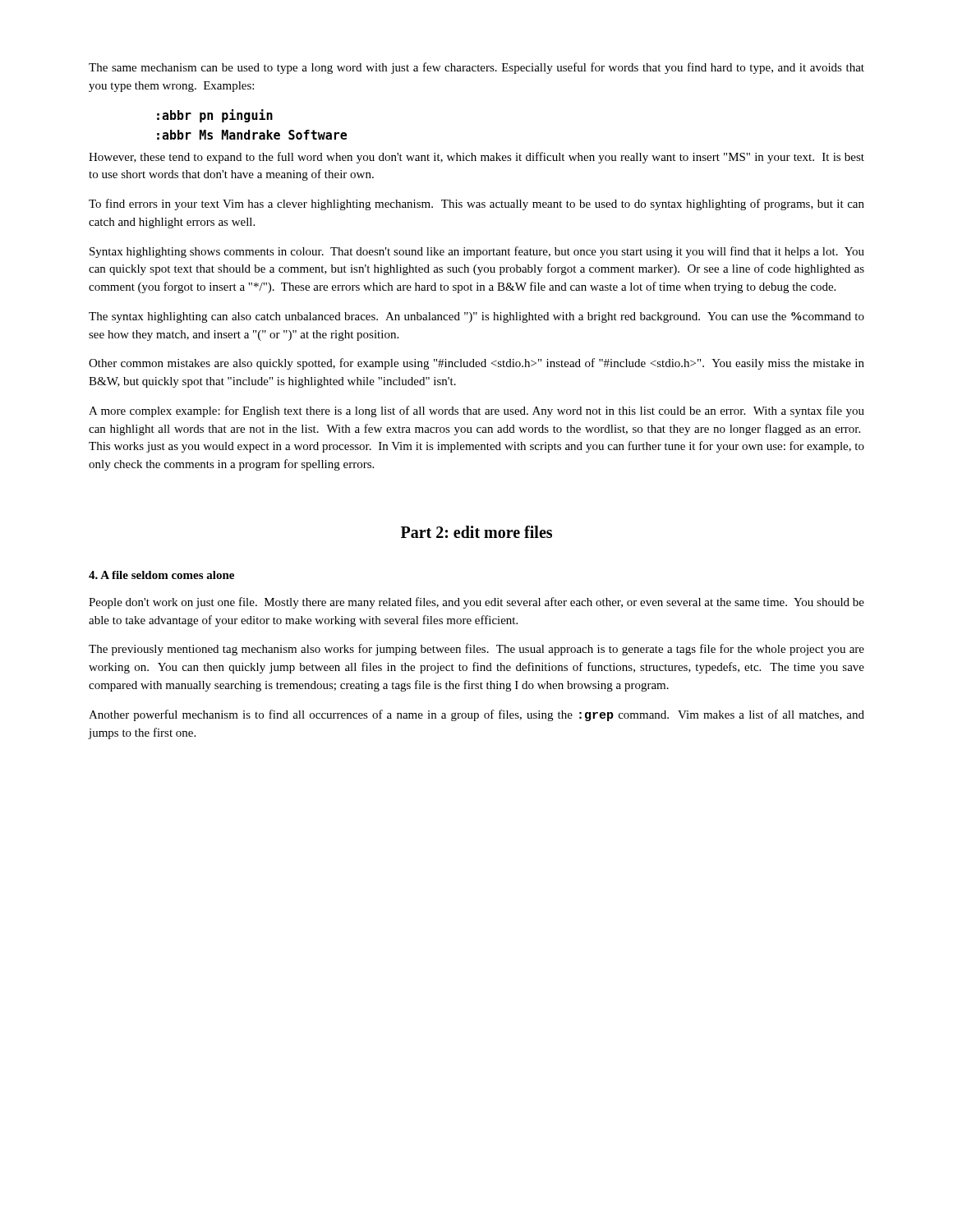Find the block on this page that starts "To find errors in your text Vim"
The image size is (953, 1232).
pyautogui.click(x=476, y=213)
